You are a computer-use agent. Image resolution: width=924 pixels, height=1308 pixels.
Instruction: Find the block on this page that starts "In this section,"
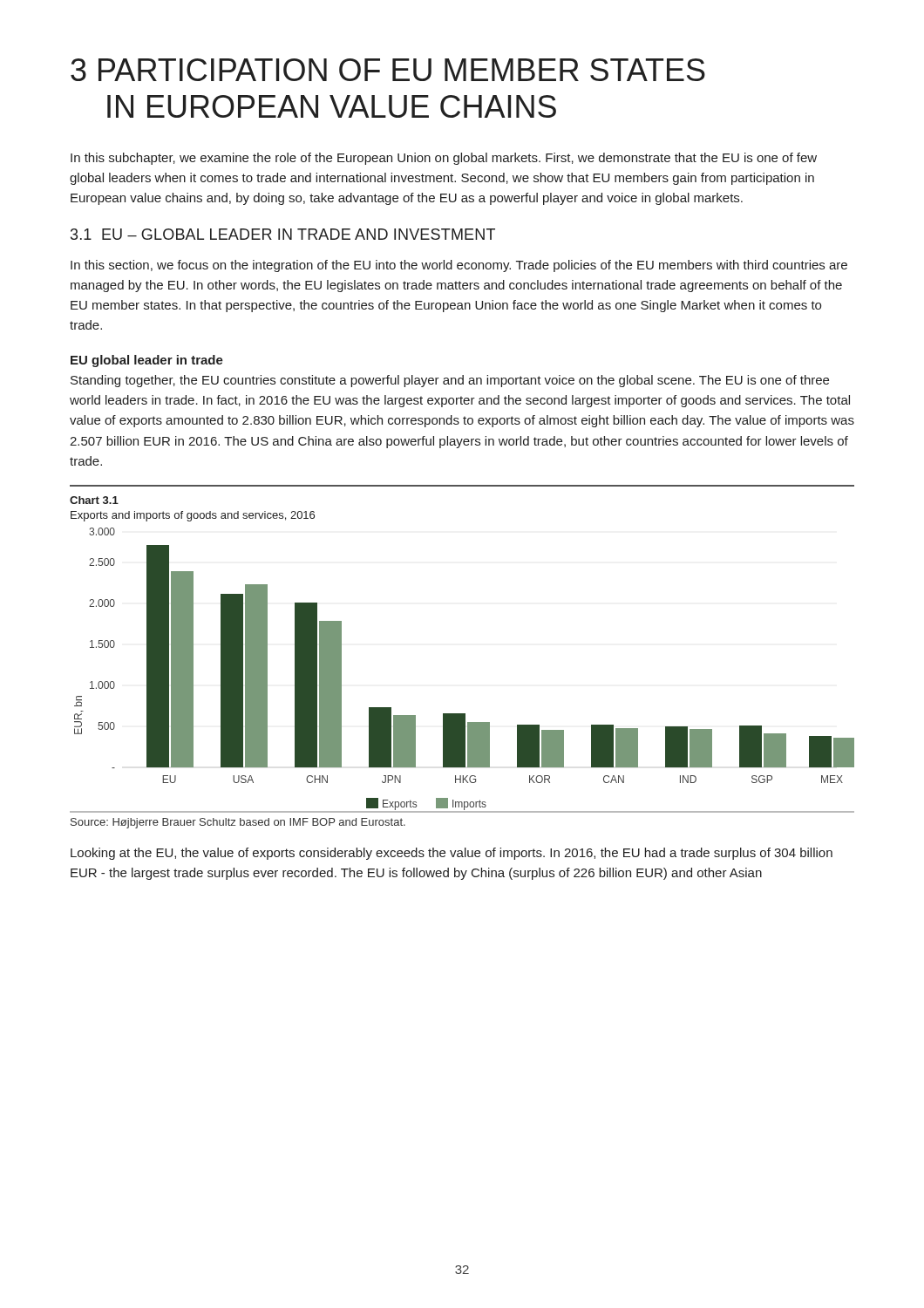tap(459, 295)
